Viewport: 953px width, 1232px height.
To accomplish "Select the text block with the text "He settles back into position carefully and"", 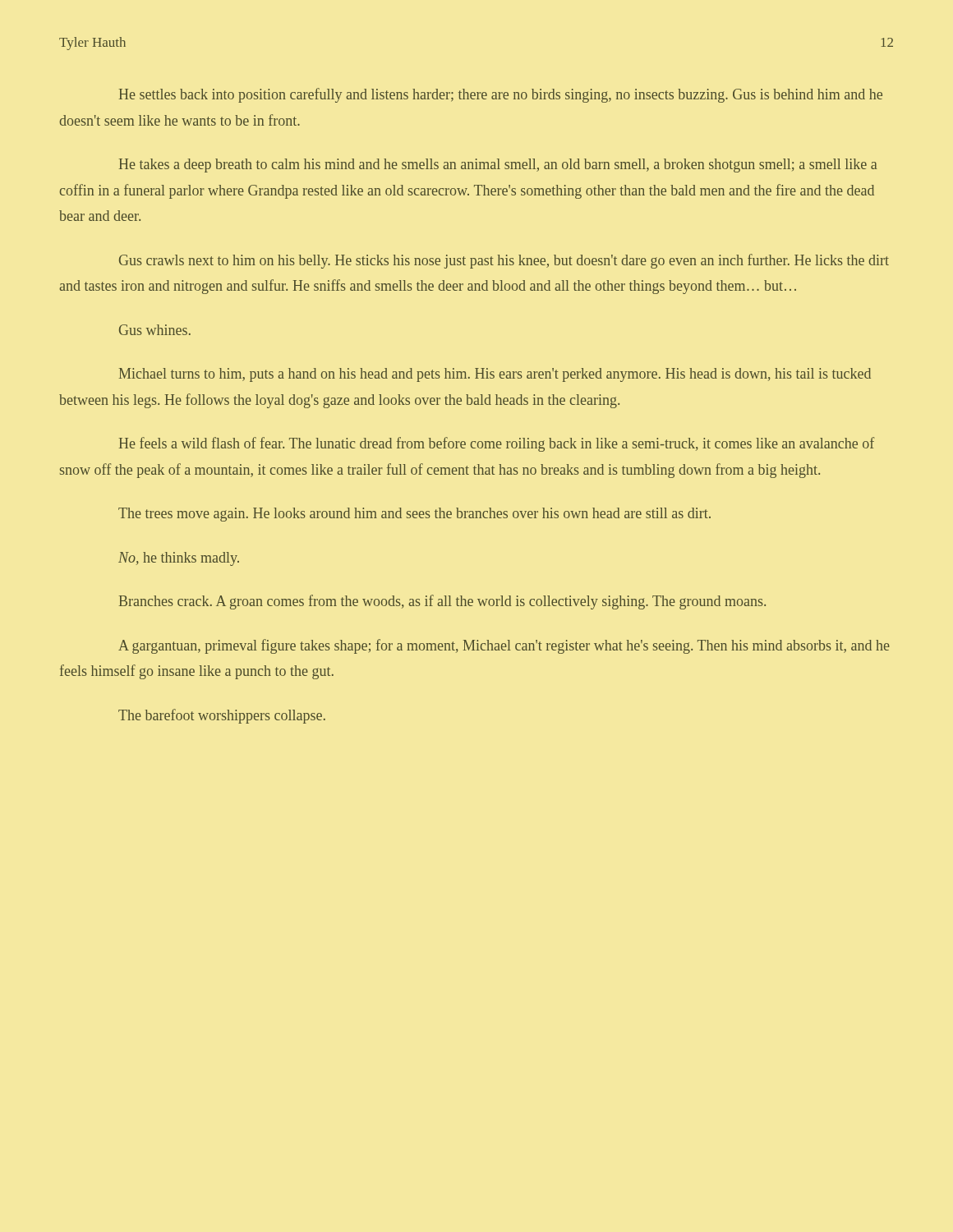I will 471,107.
